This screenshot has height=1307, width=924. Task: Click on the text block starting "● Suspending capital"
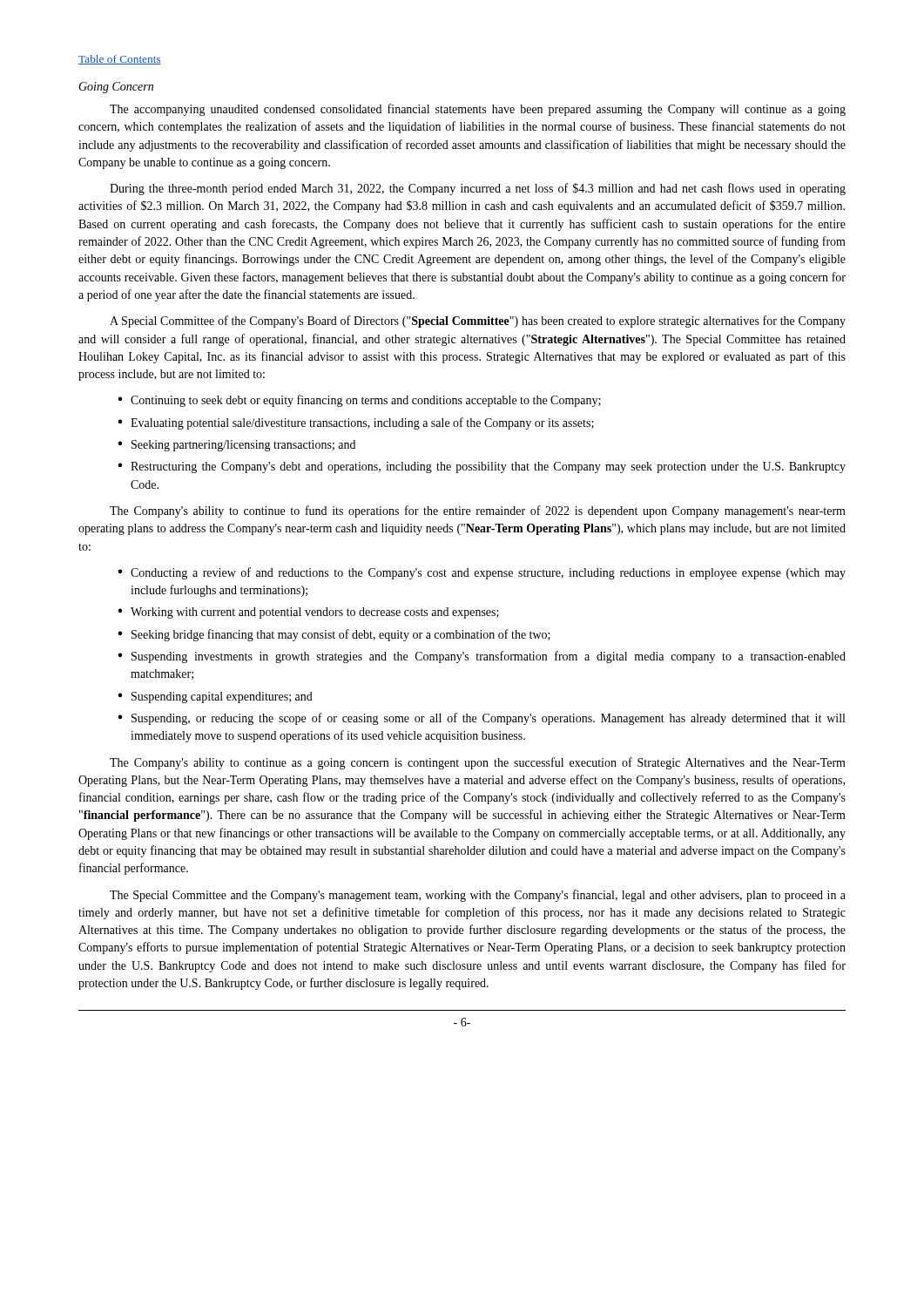click(x=215, y=698)
